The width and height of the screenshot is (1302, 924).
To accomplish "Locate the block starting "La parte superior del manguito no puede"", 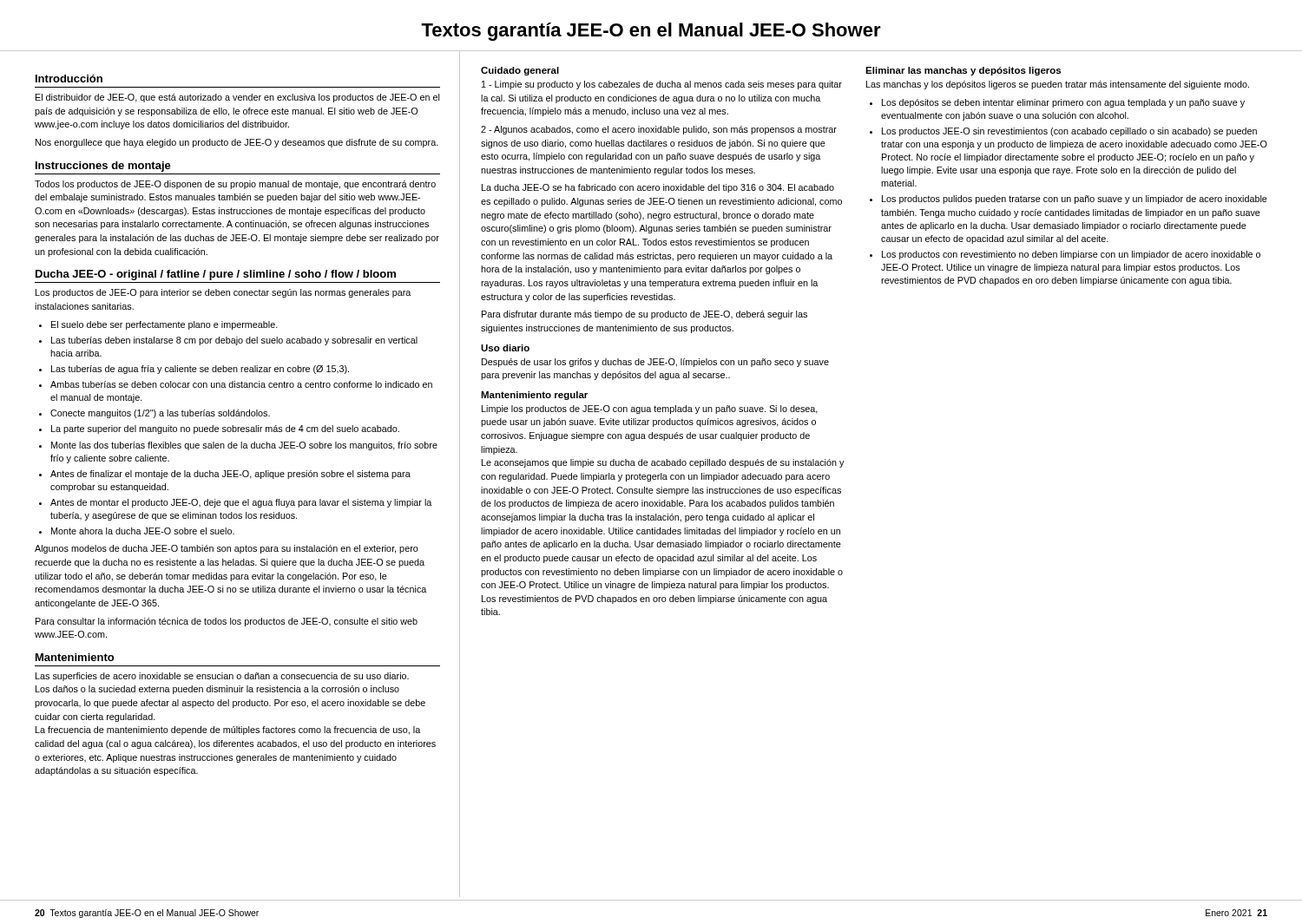I will point(225,429).
